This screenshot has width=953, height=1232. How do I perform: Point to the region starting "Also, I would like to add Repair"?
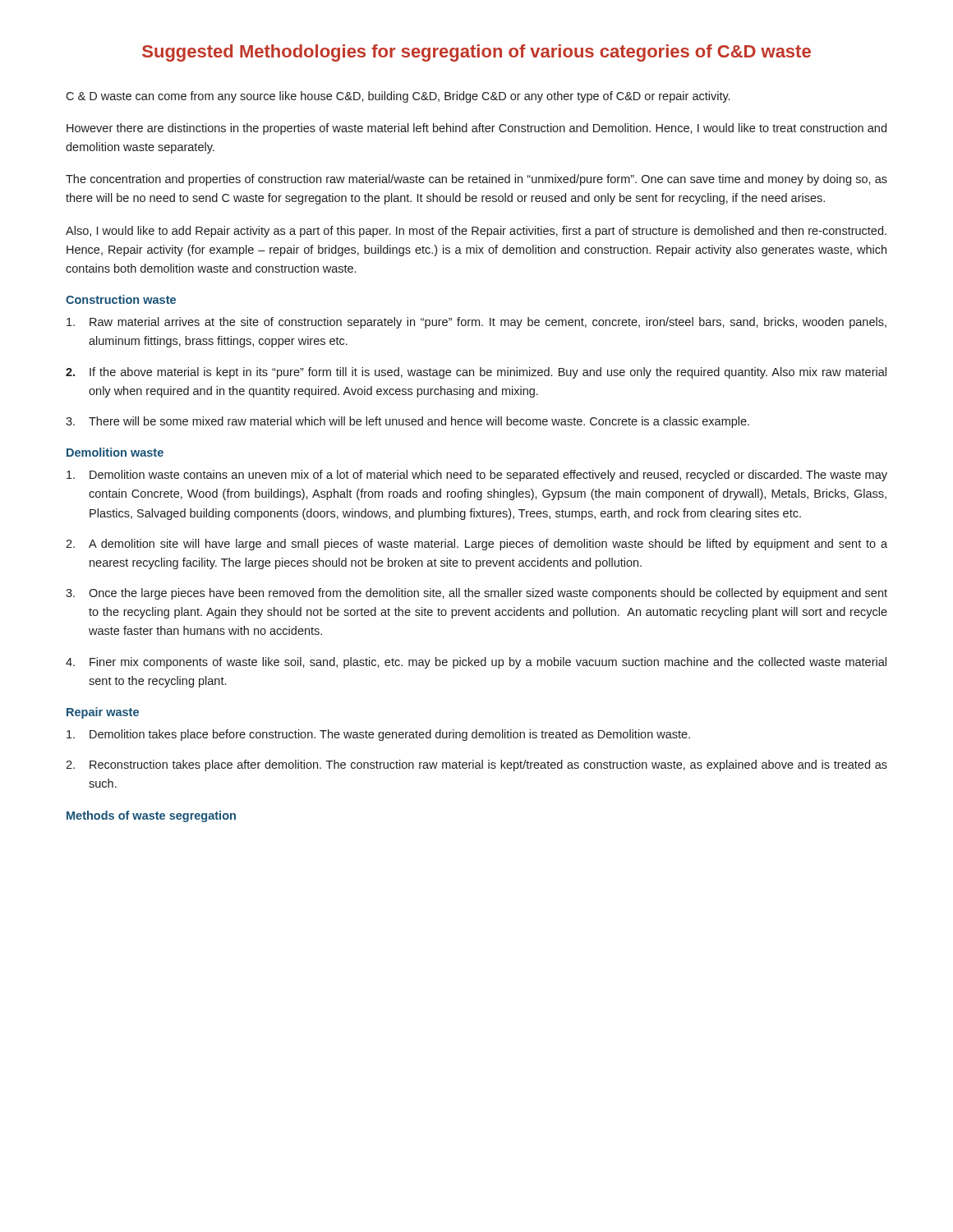(476, 250)
